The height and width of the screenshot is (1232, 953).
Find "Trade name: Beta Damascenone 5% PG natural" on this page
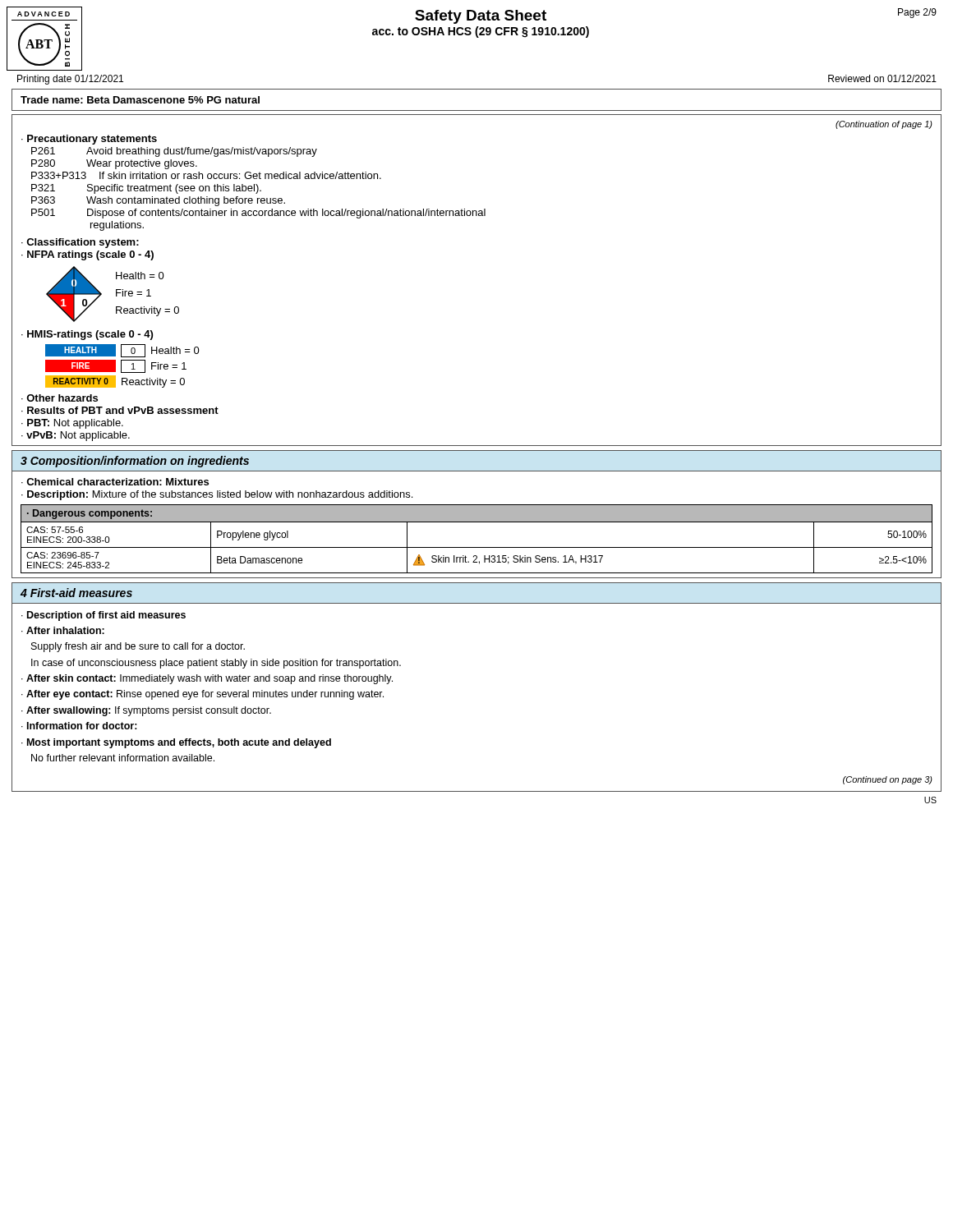pos(140,99)
